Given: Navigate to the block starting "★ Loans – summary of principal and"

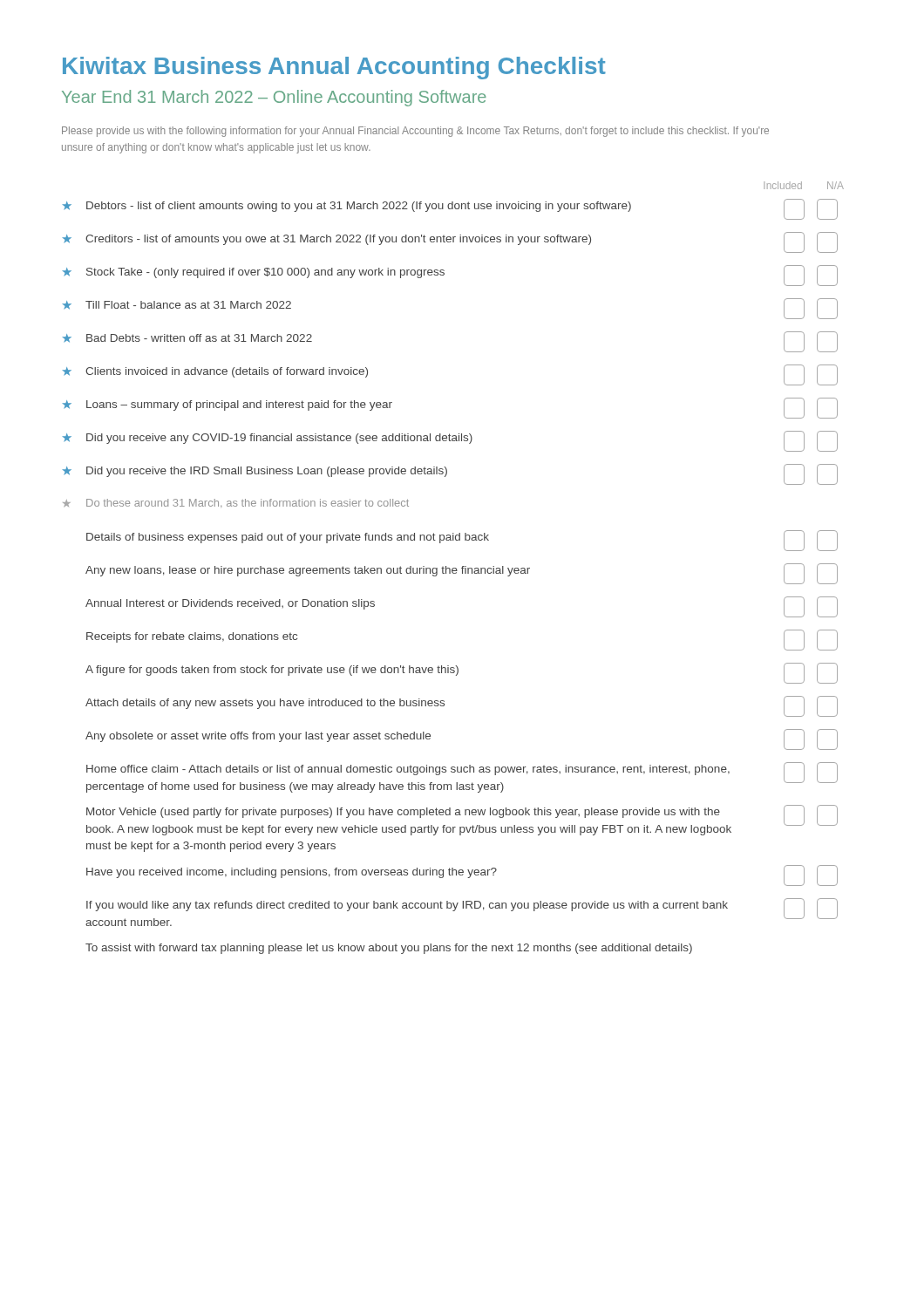Looking at the screenshot, I should coord(226,408).
